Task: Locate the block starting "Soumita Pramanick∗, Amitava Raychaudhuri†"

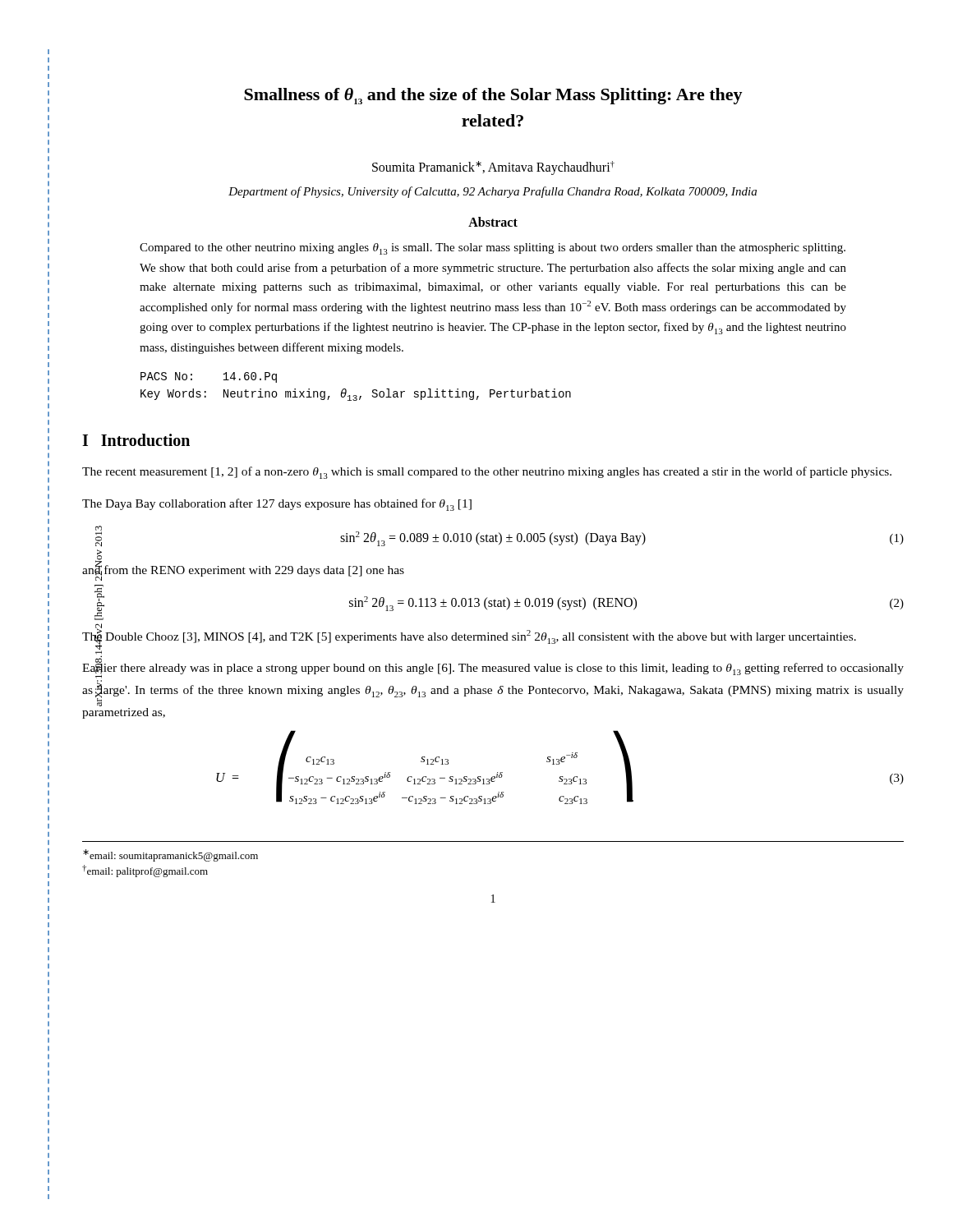Action: pos(493,166)
